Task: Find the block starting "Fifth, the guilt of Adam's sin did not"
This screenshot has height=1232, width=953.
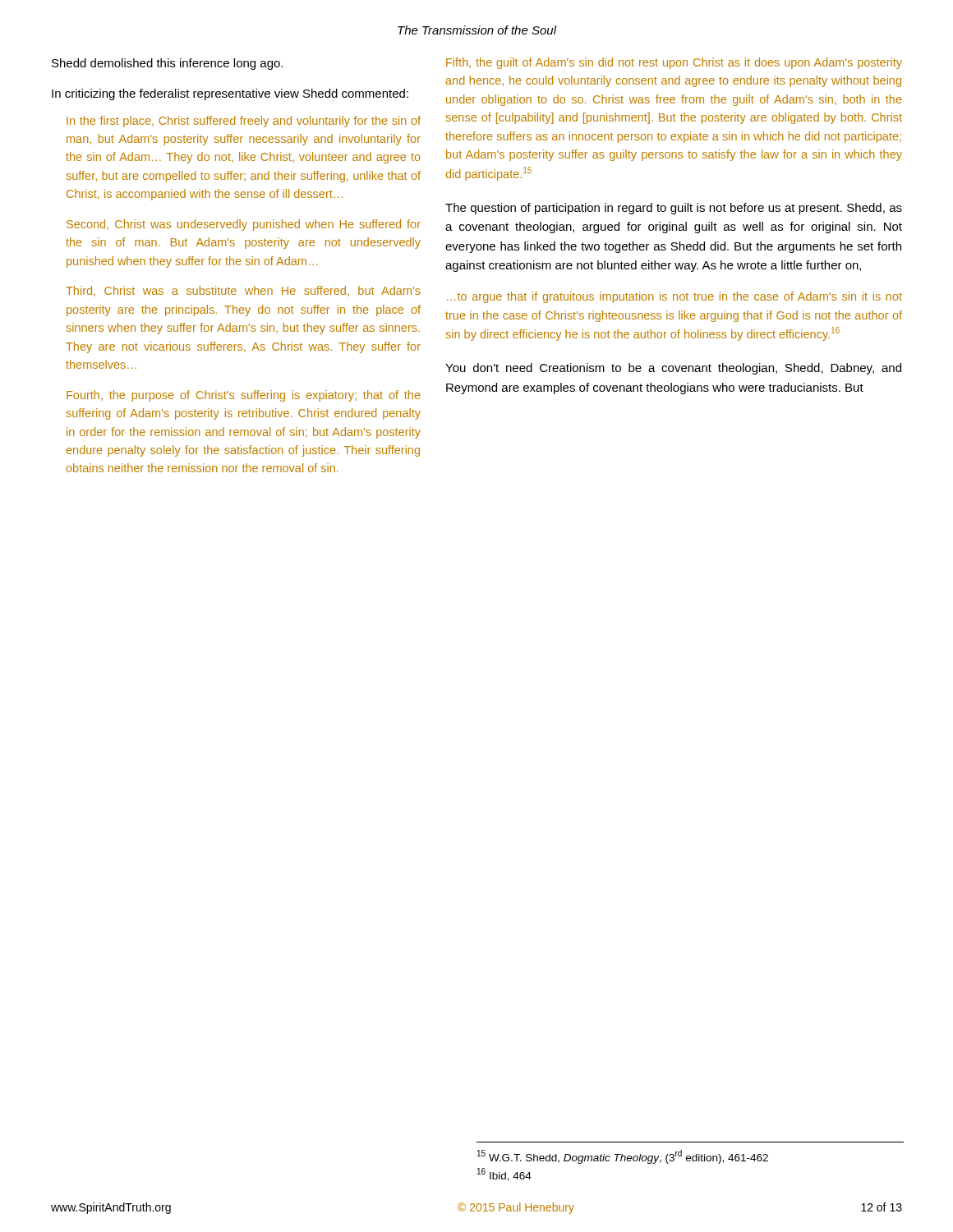Action: point(674,118)
